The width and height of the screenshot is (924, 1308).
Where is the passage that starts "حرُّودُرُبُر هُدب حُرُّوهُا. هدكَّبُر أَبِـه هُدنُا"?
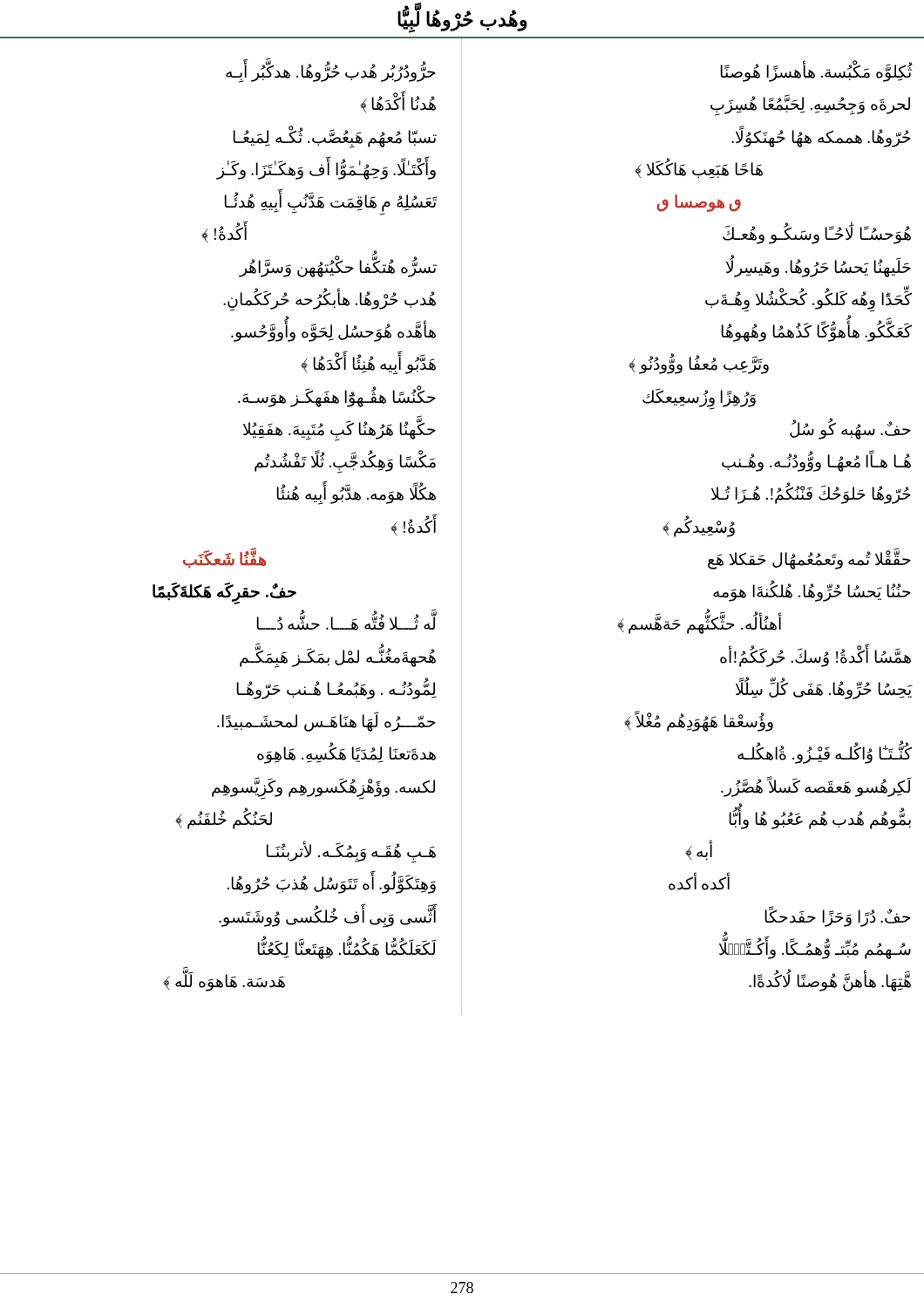click(x=331, y=70)
